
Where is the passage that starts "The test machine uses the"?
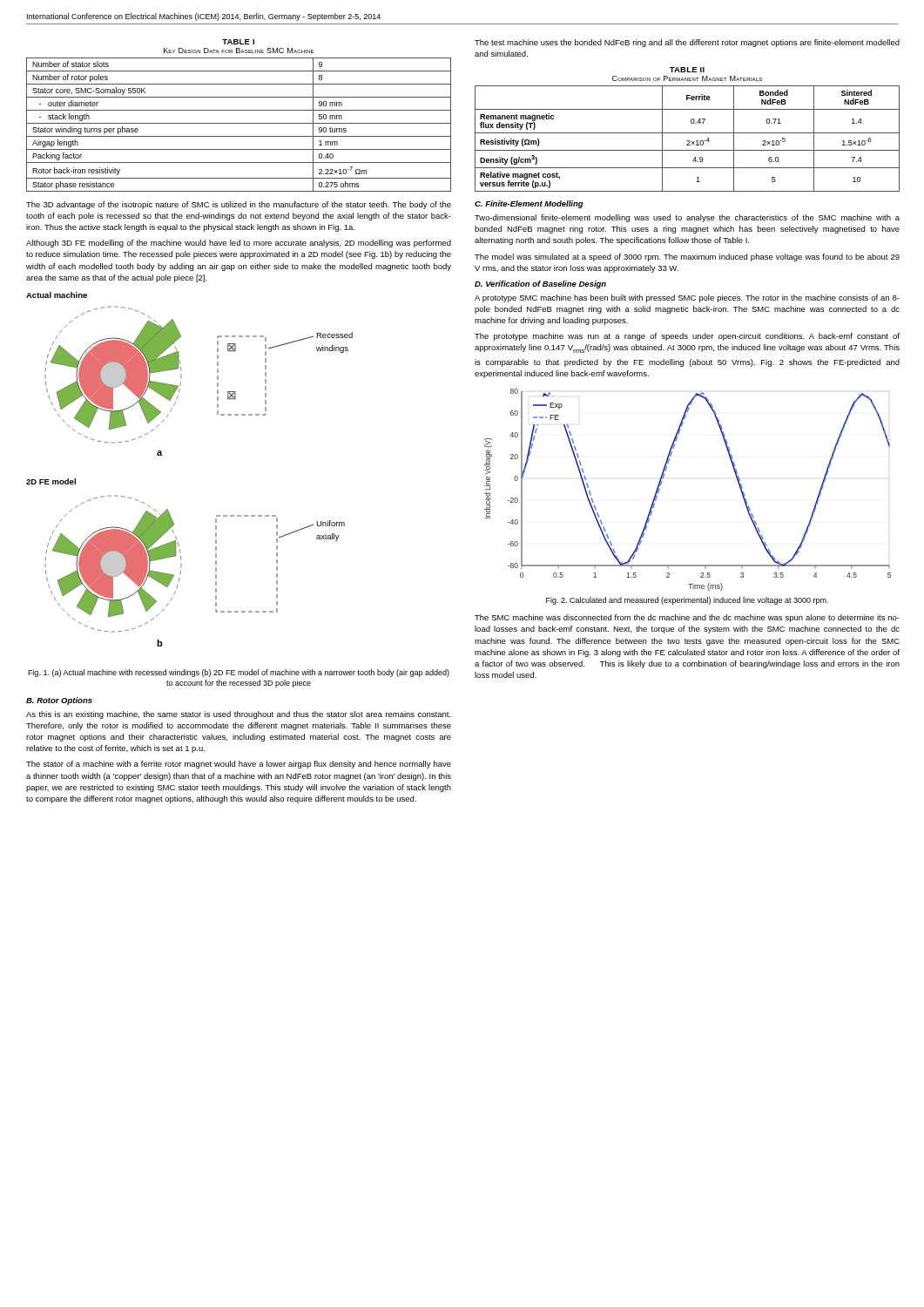pos(687,48)
